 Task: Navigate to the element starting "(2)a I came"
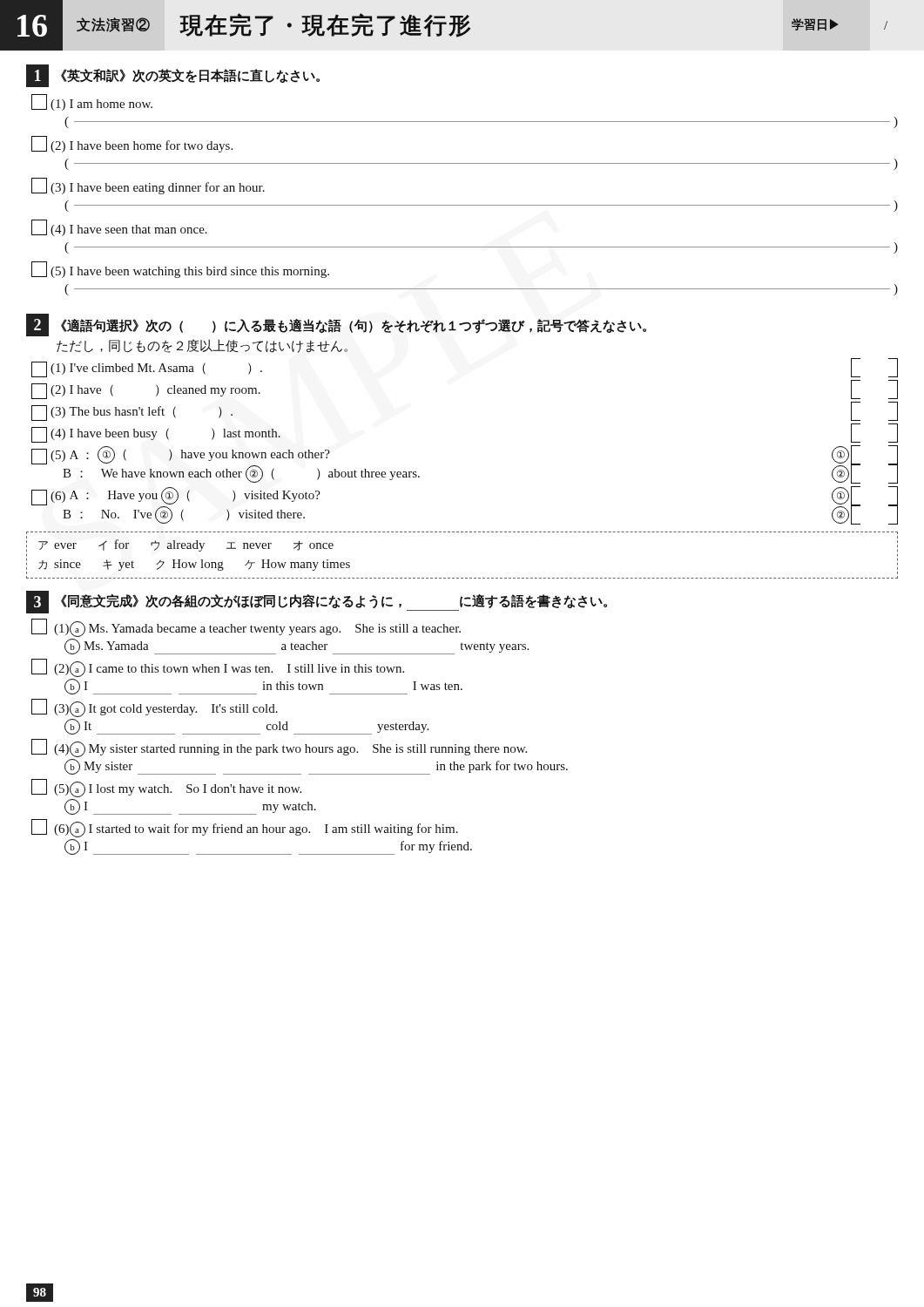[465, 676]
